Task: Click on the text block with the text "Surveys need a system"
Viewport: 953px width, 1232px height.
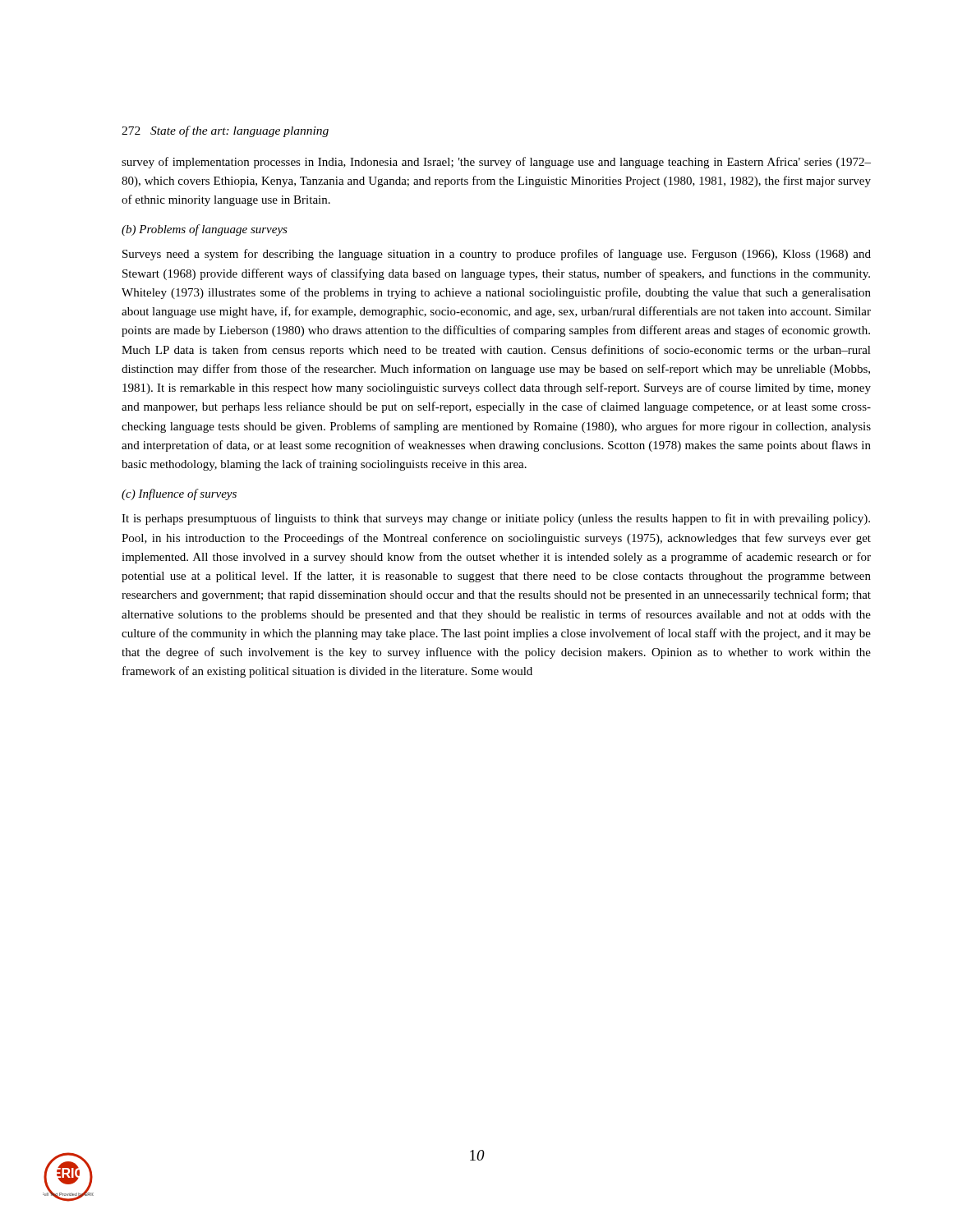Action: [496, 359]
